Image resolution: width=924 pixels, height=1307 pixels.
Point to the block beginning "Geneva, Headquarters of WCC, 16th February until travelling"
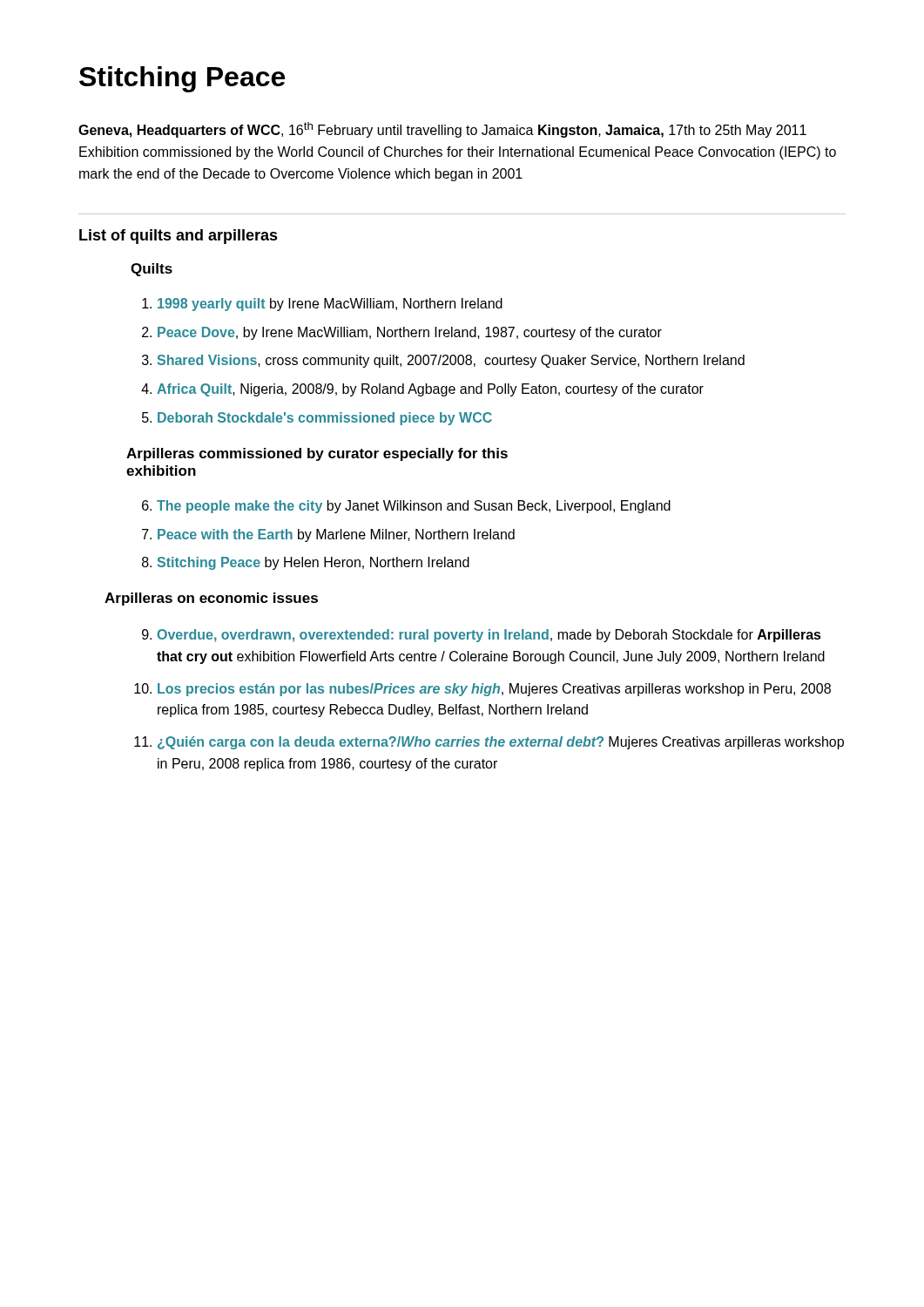tap(457, 150)
